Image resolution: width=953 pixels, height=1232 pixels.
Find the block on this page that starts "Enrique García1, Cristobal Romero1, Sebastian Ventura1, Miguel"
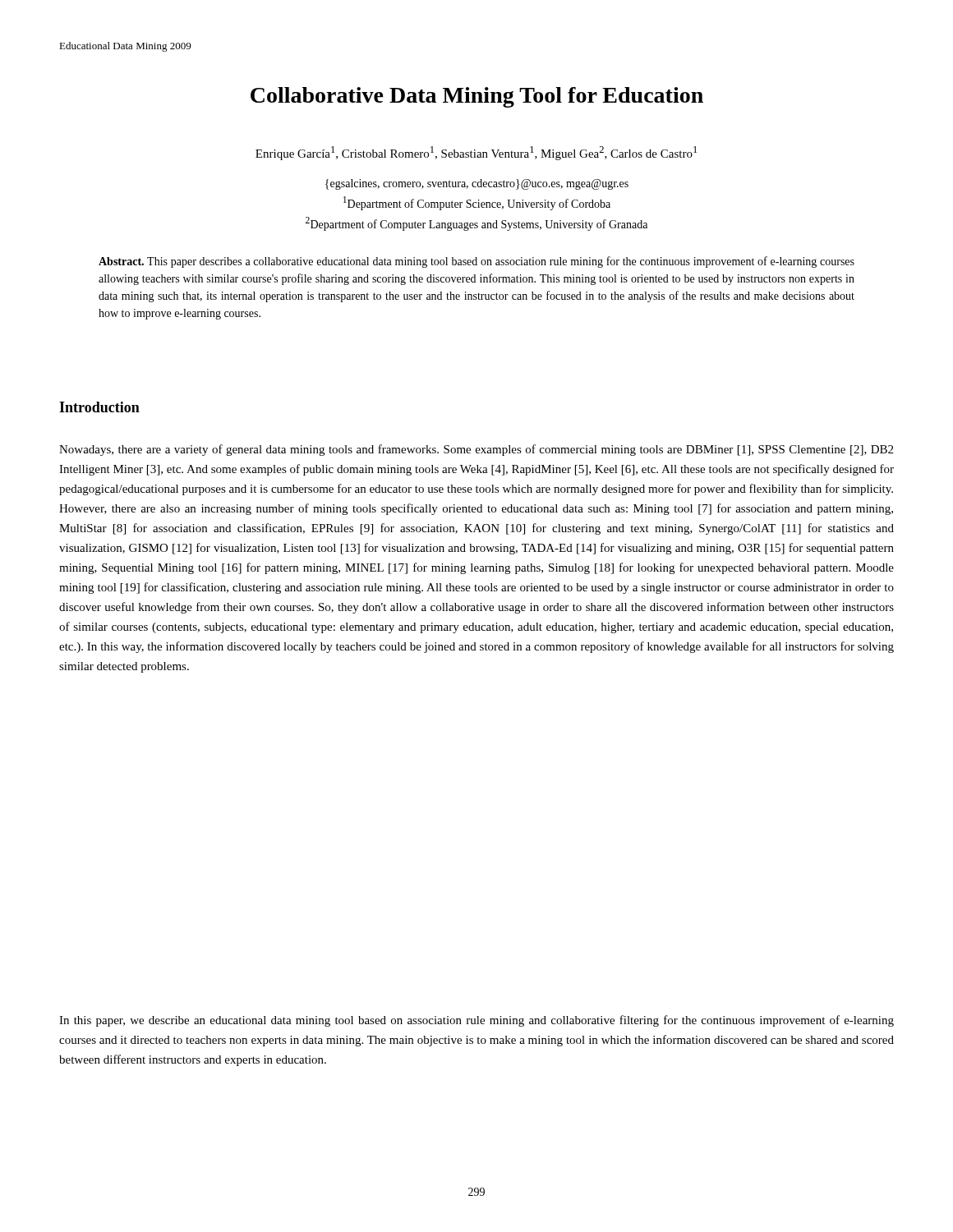tap(476, 152)
